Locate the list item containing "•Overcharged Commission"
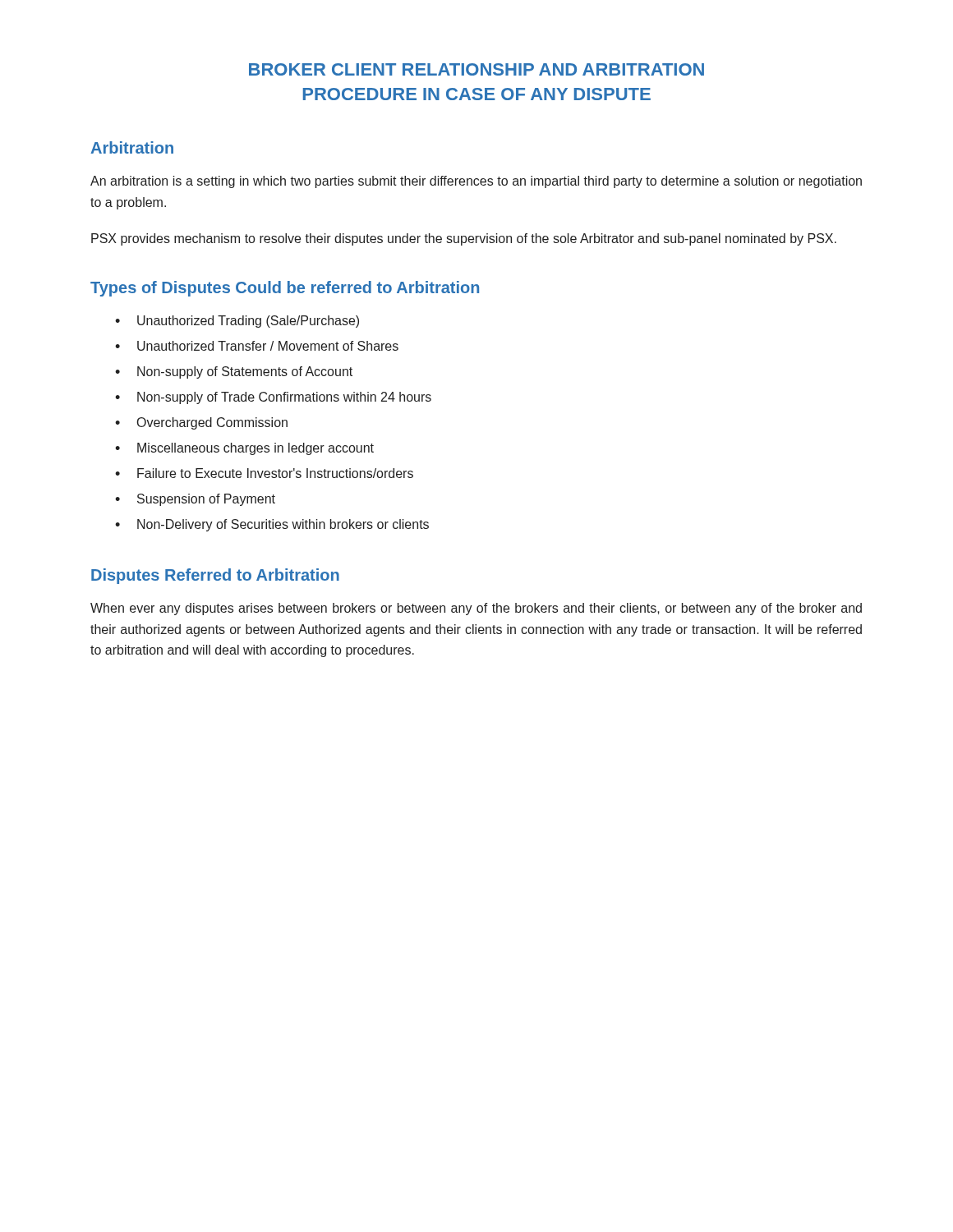Screen dimensions: 1232x953 [x=202, y=424]
